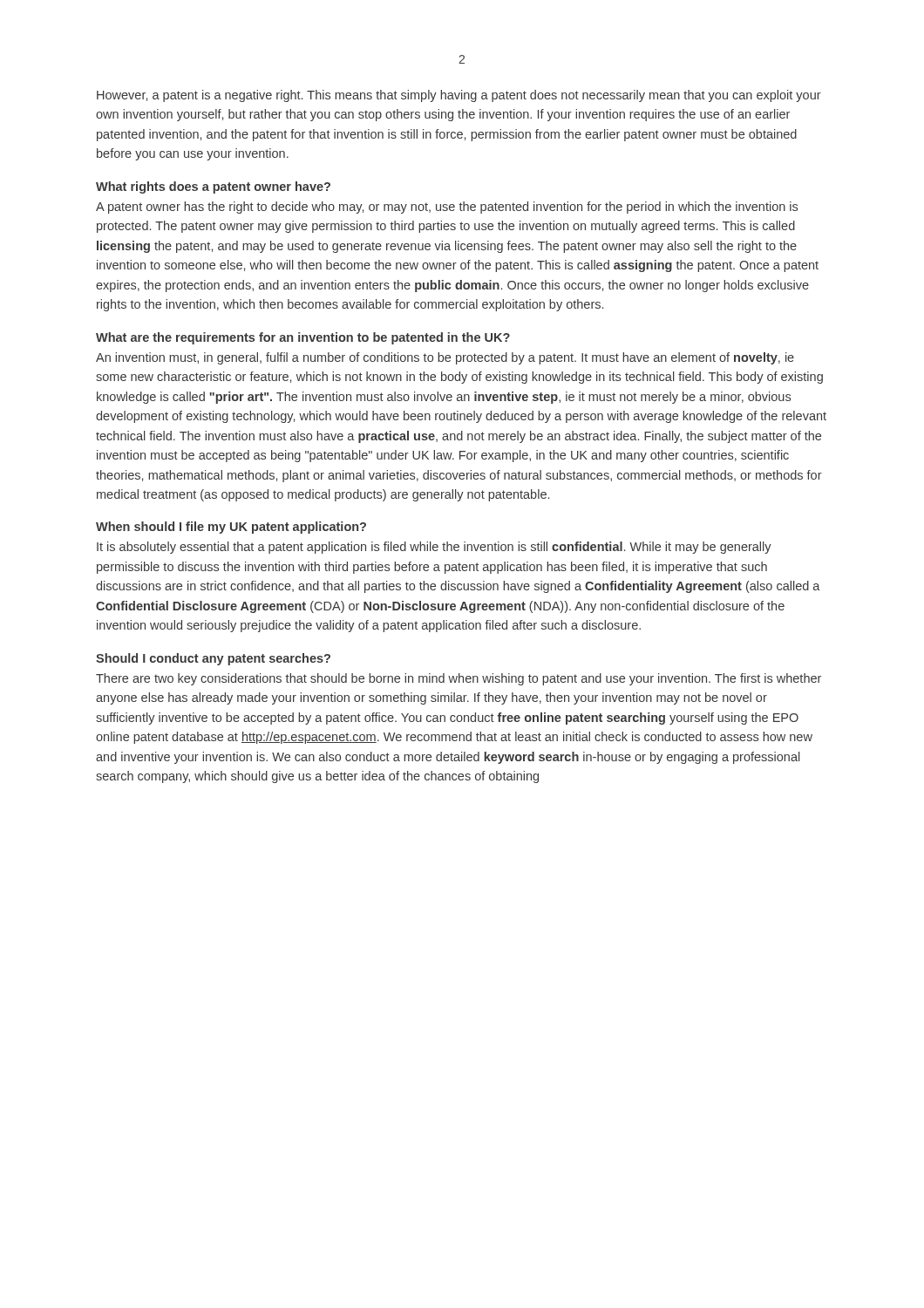Screen dimensions: 1308x924
Task: Click on the text block that reads "A patent owner has the"
Action: (x=457, y=256)
